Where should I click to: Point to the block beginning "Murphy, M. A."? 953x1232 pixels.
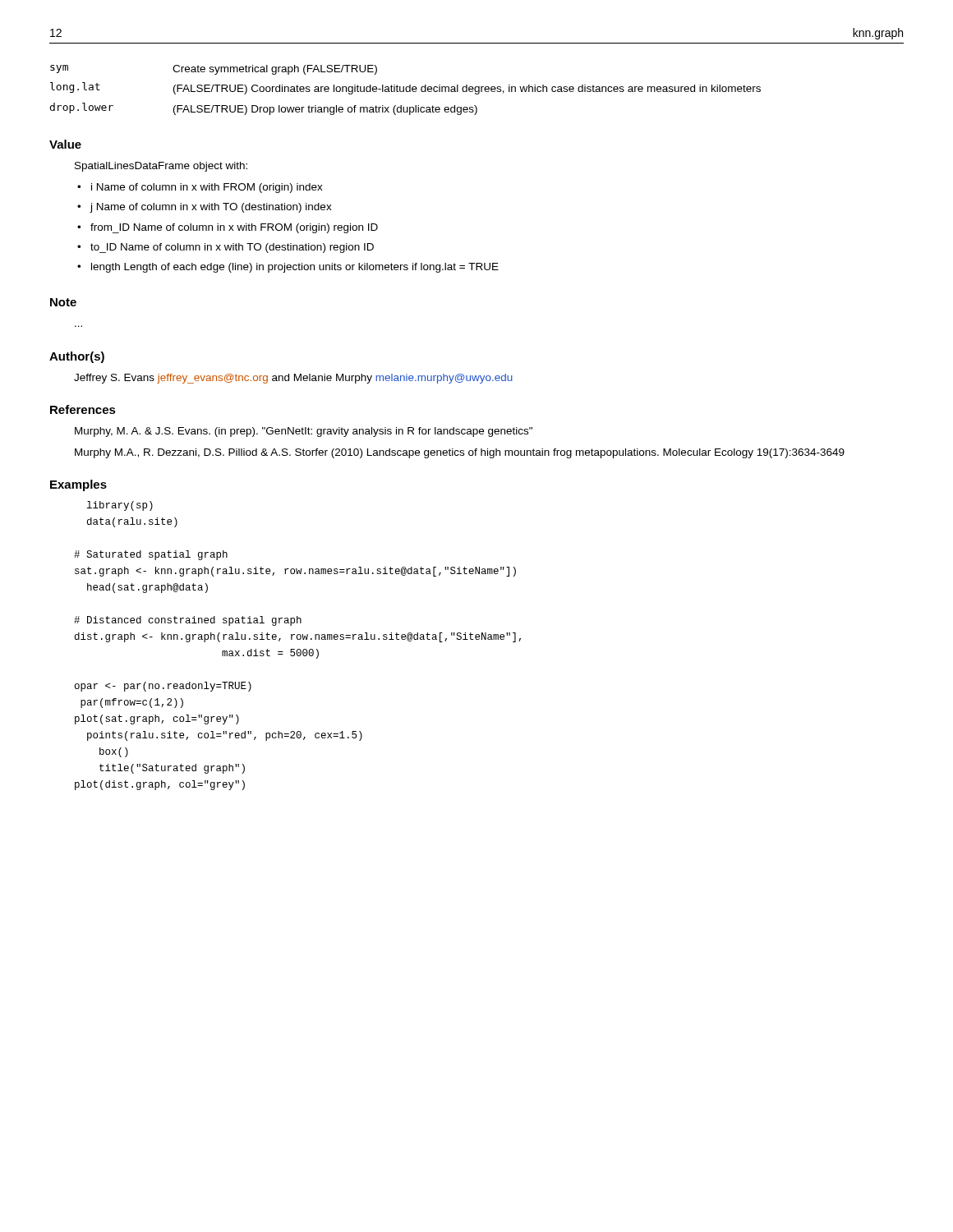(303, 431)
